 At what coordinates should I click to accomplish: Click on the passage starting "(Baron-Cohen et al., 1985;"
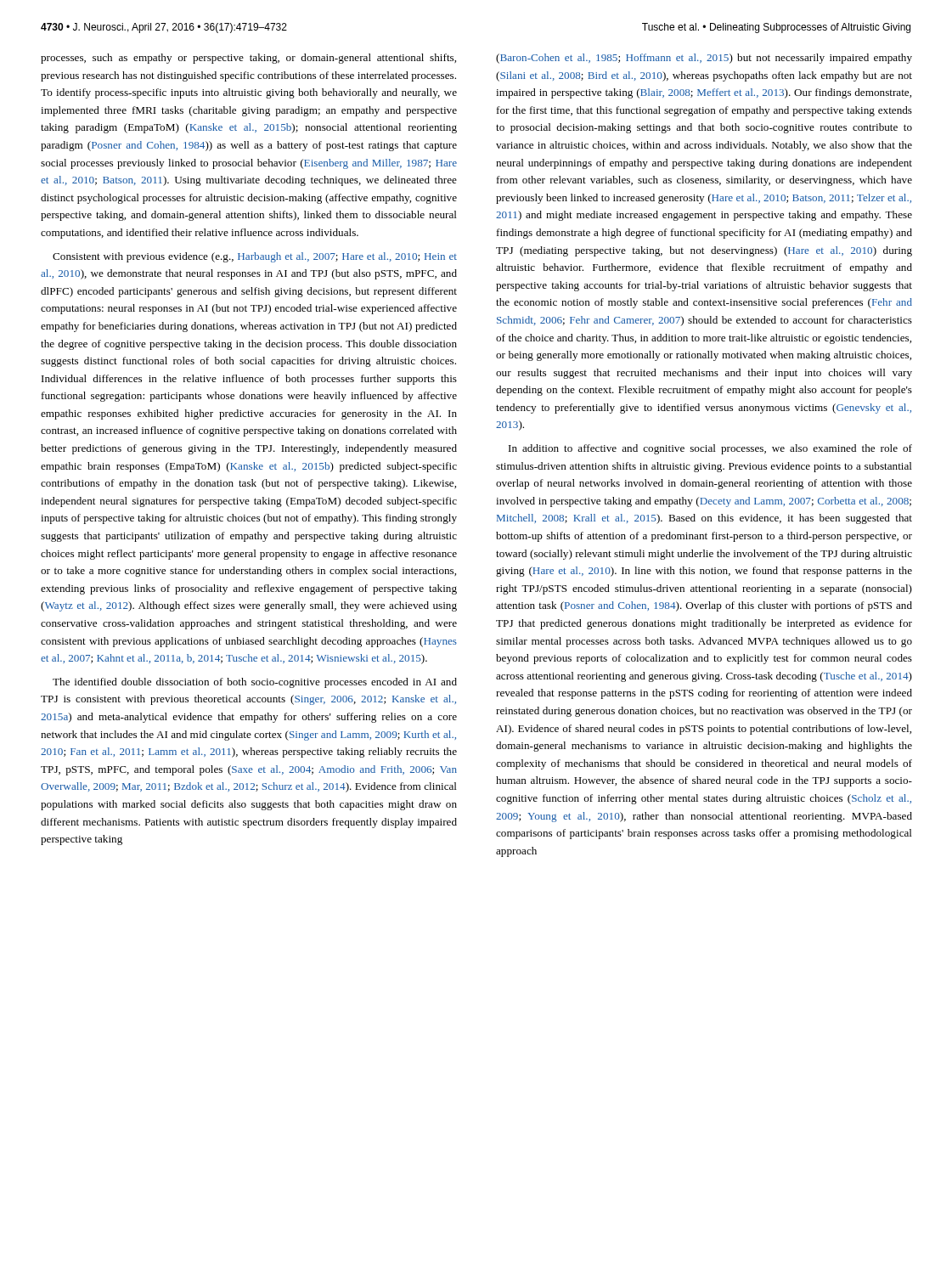[704, 455]
